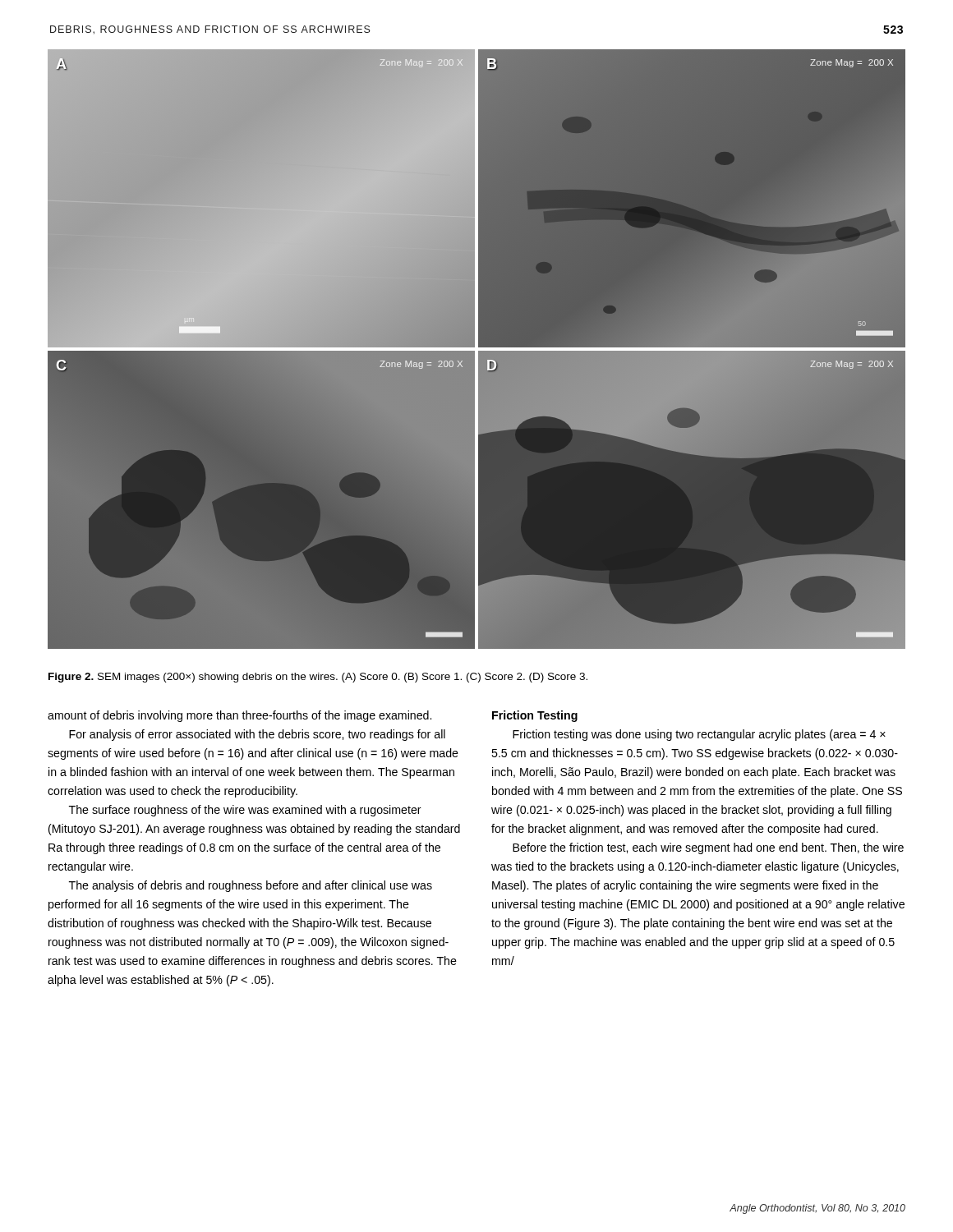Click on the section header that reads "Friction Testing"
This screenshot has height=1232, width=953.
pyautogui.click(x=535, y=716)
